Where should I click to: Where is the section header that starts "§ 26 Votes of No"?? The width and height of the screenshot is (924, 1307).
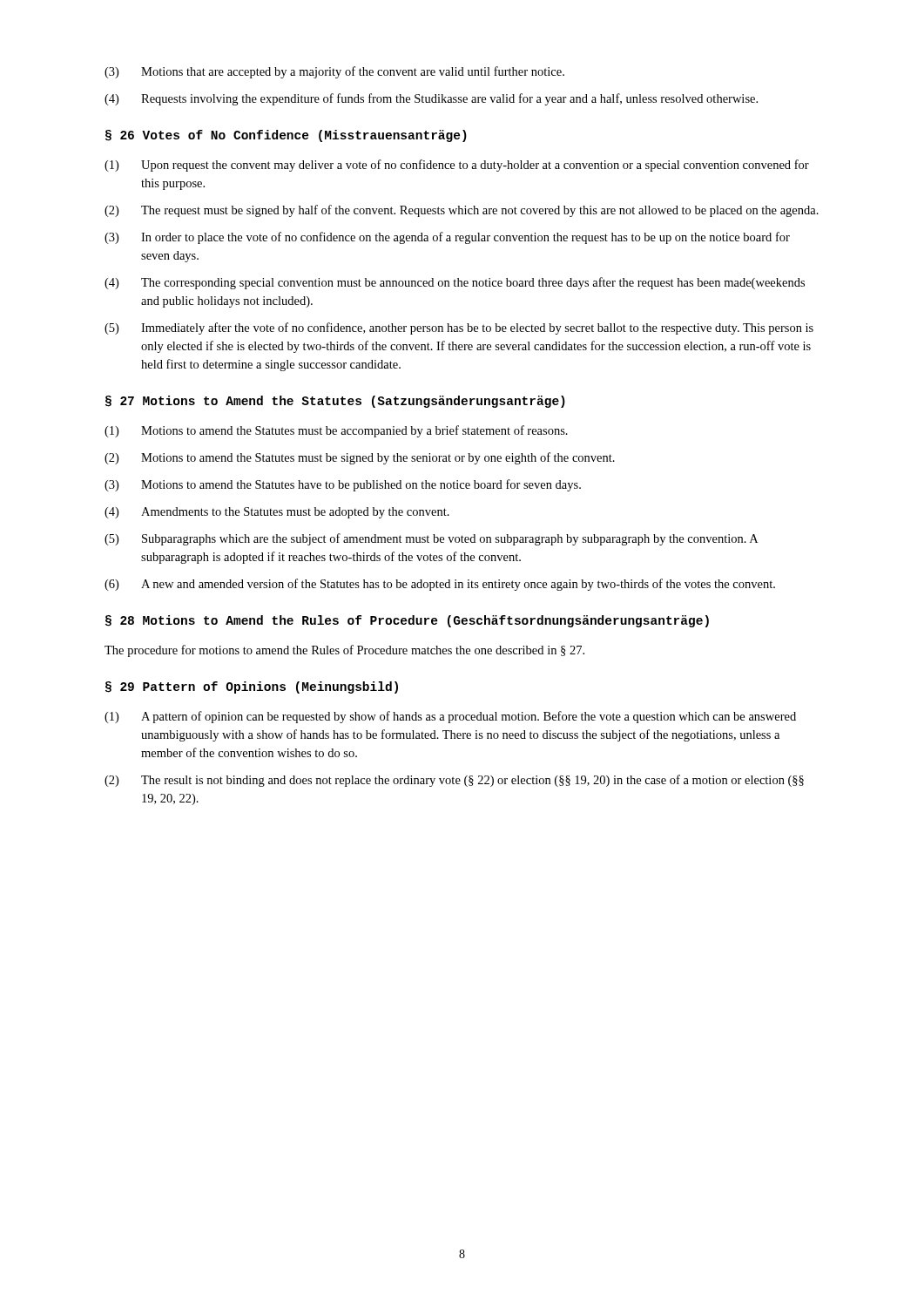[286, 136]
